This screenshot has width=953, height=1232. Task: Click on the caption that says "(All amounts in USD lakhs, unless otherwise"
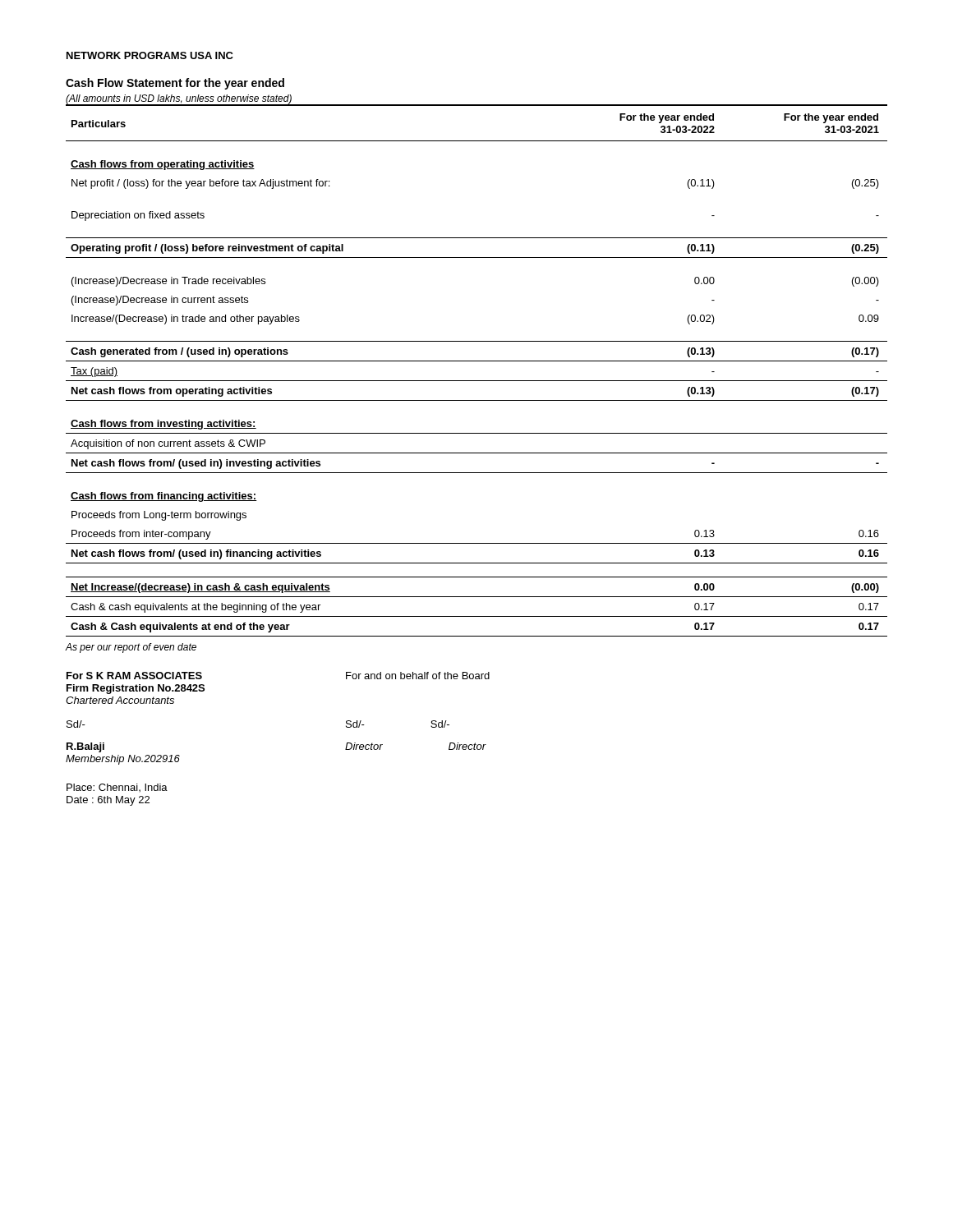click(179, 99)
